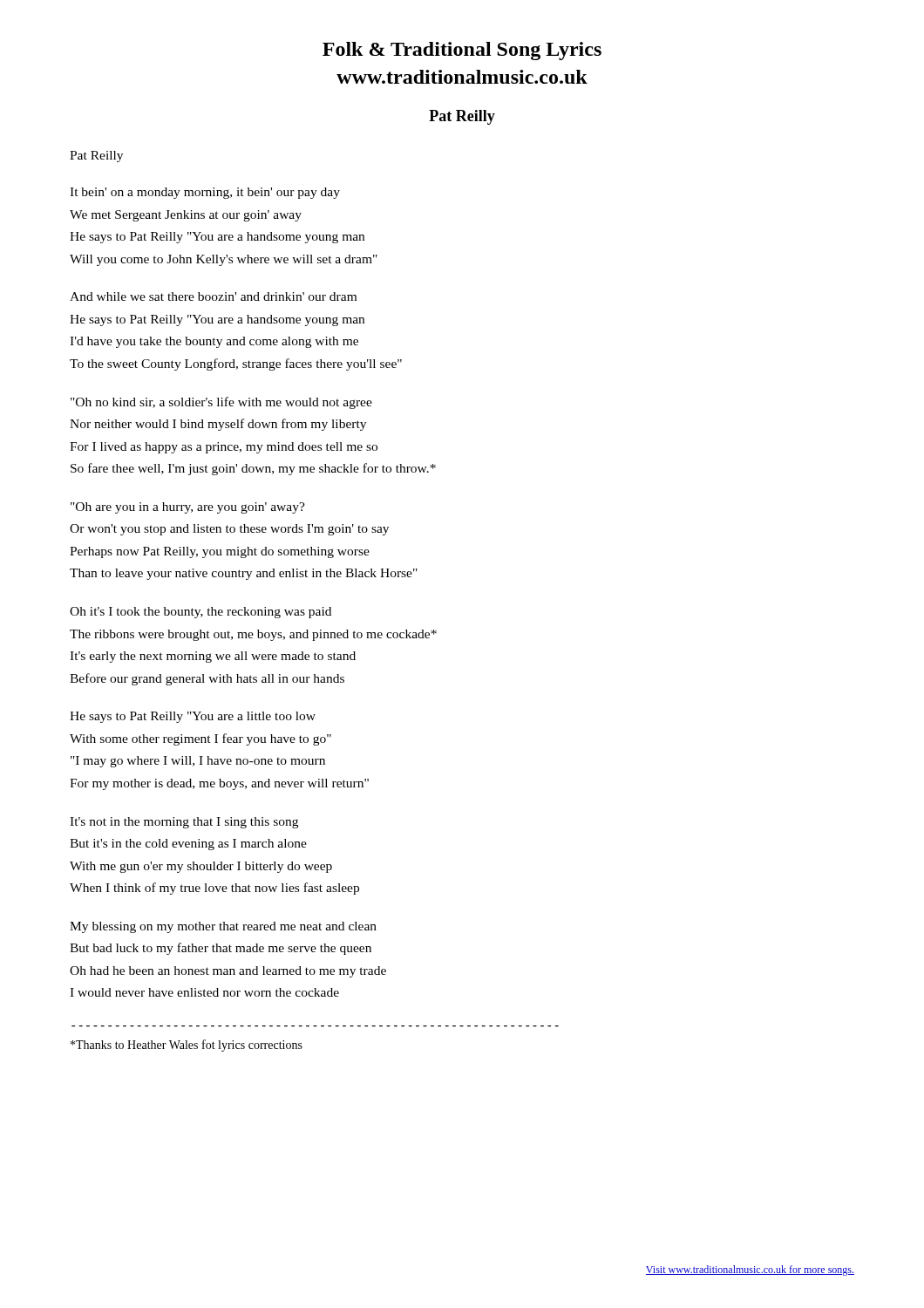924x1308 pixels.
Task: Find the text block with the text ""Oh no kind sir,"
Action: [253, 435]
